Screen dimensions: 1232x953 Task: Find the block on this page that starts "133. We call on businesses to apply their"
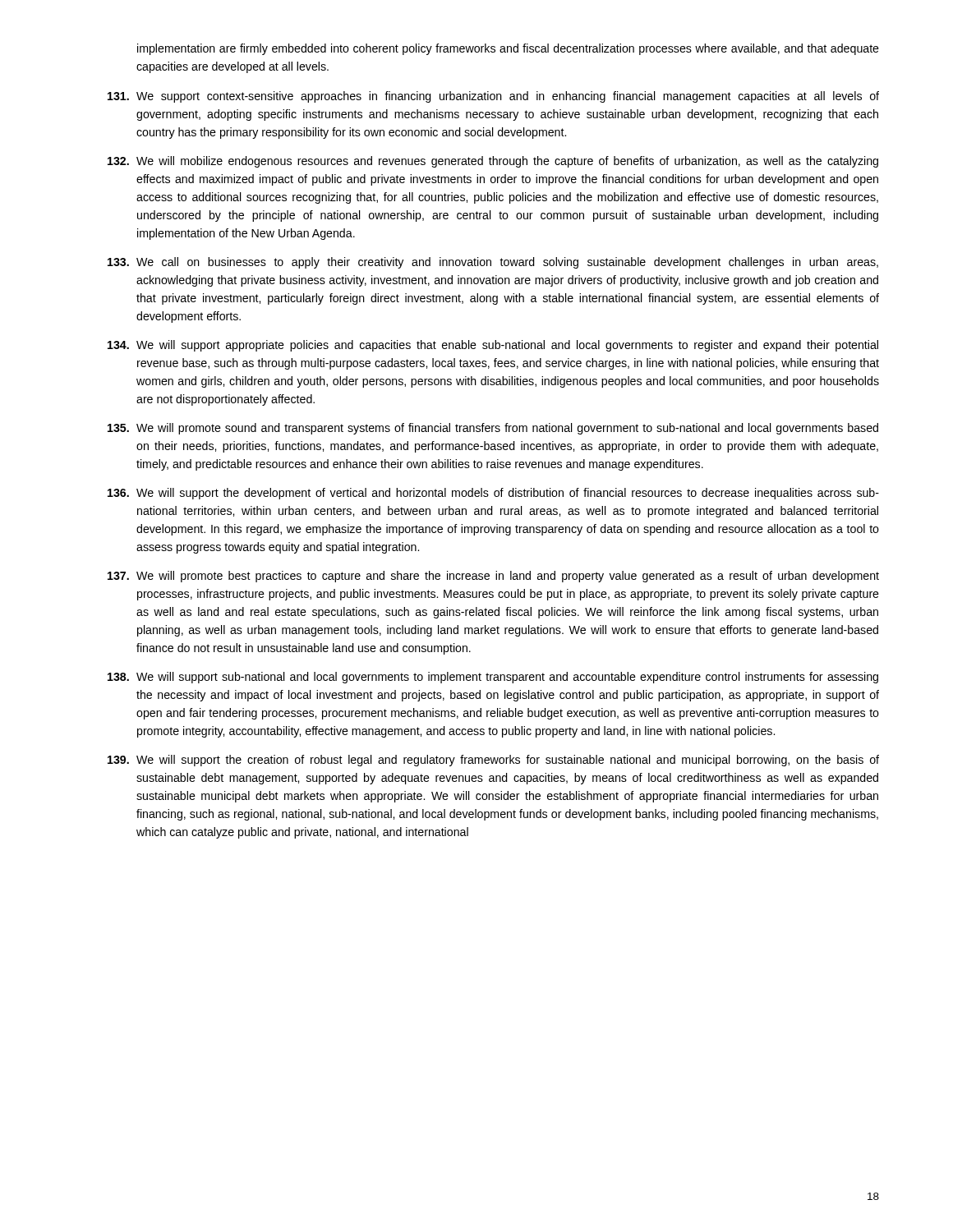(493, 289)
